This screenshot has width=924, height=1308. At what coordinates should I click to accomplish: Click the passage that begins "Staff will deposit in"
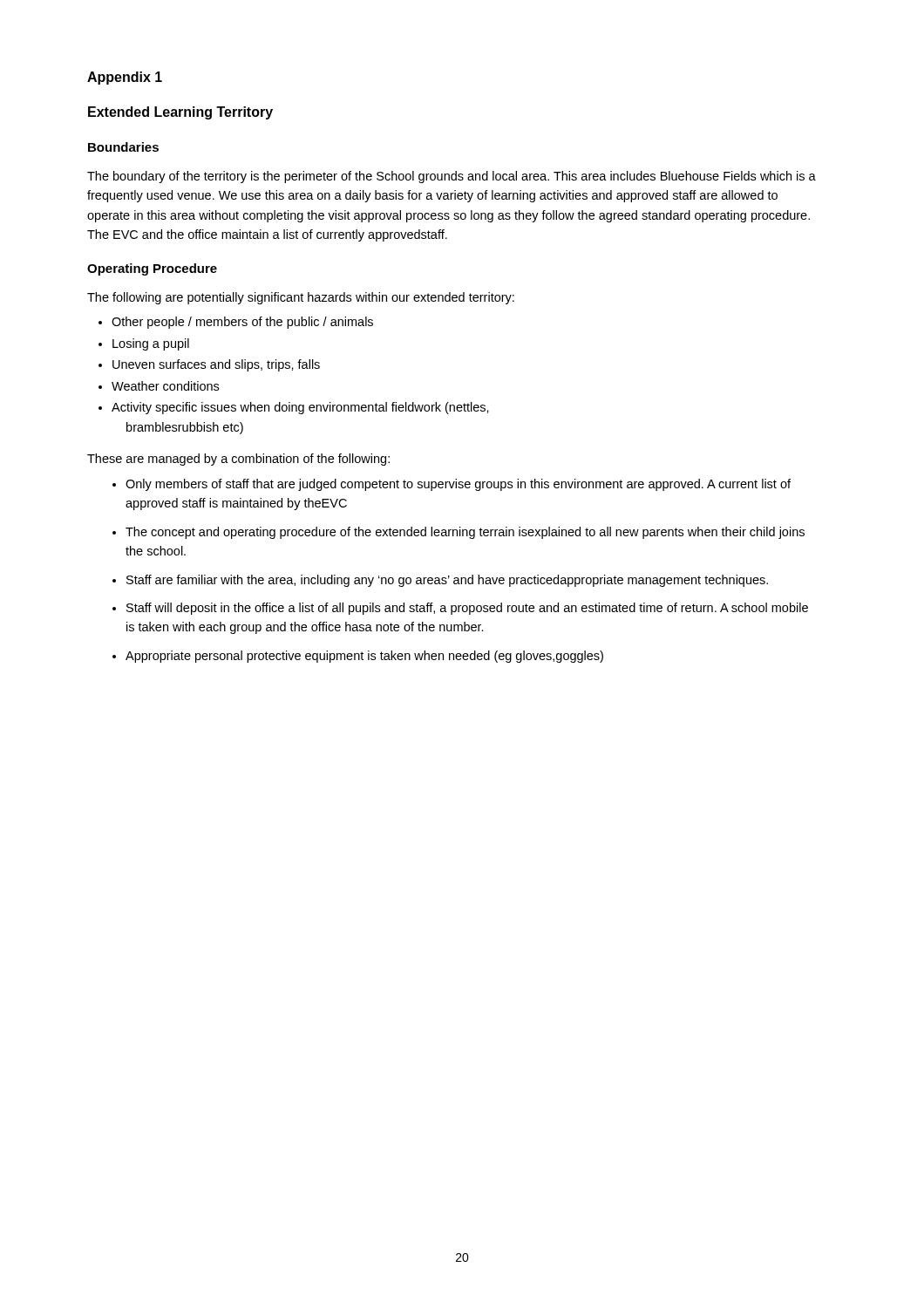(467, 618)
